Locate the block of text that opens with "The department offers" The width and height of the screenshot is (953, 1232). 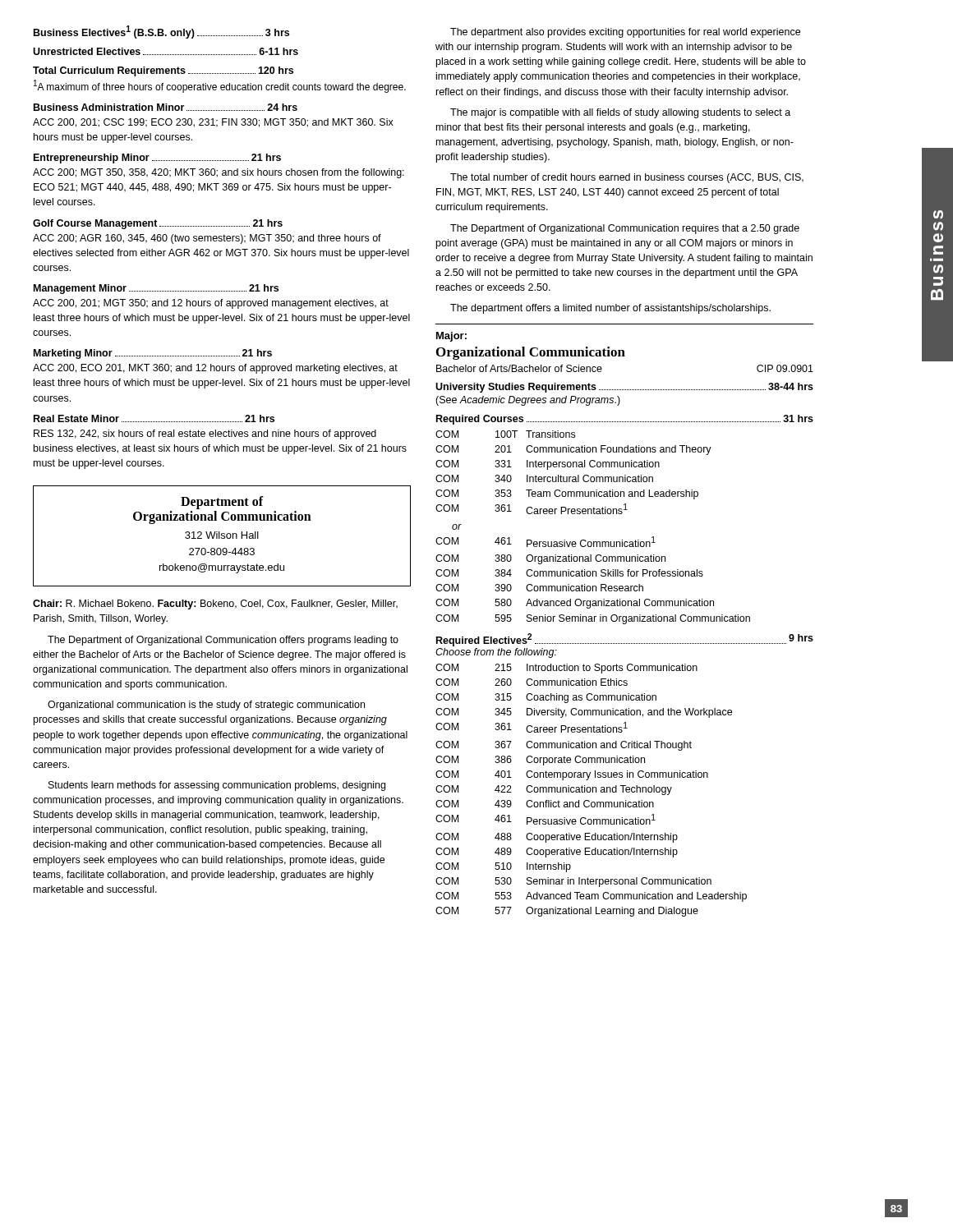[x=611, y=308]
